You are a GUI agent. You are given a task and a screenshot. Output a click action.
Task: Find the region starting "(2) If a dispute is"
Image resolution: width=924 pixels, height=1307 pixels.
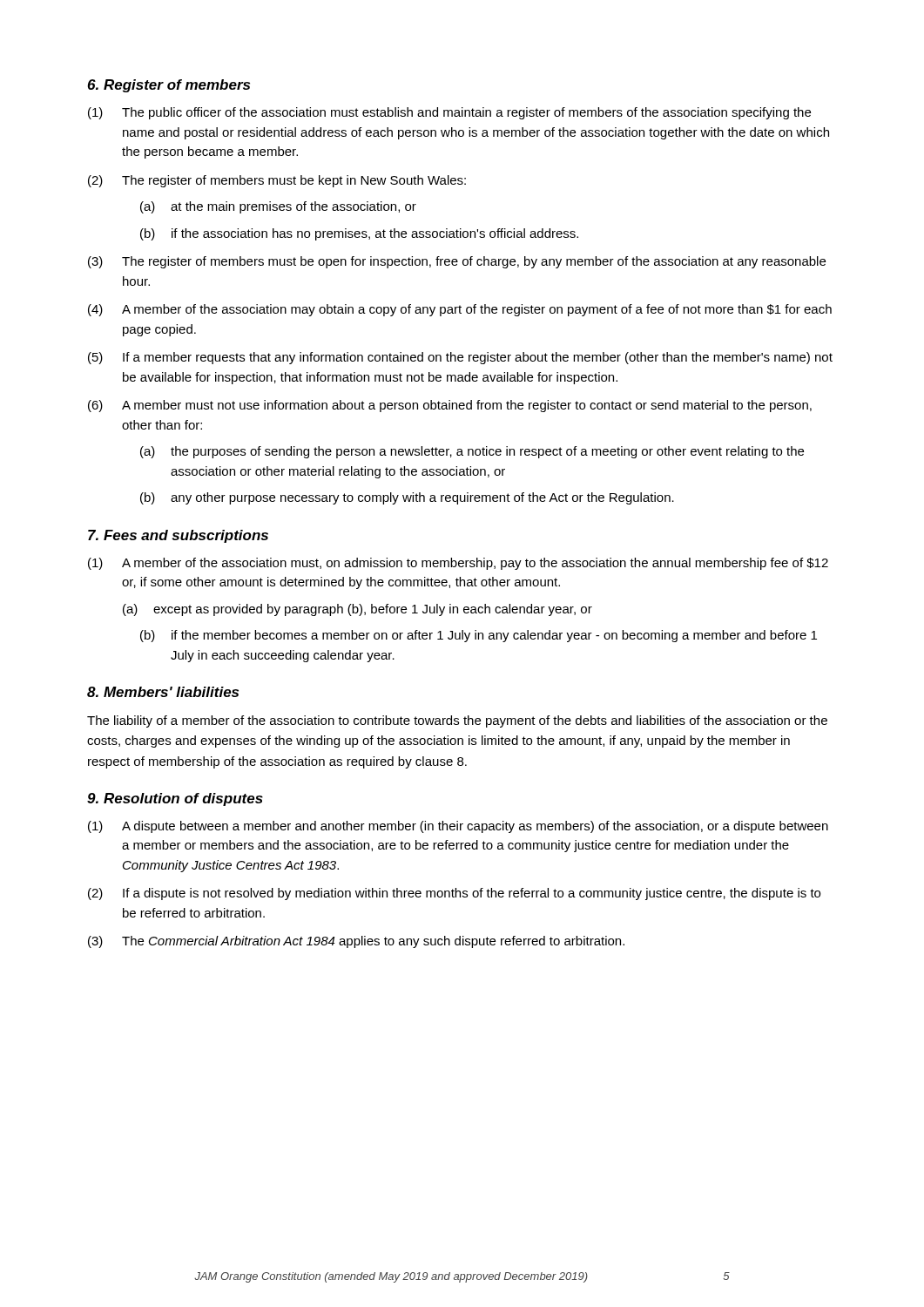(462, 903)
